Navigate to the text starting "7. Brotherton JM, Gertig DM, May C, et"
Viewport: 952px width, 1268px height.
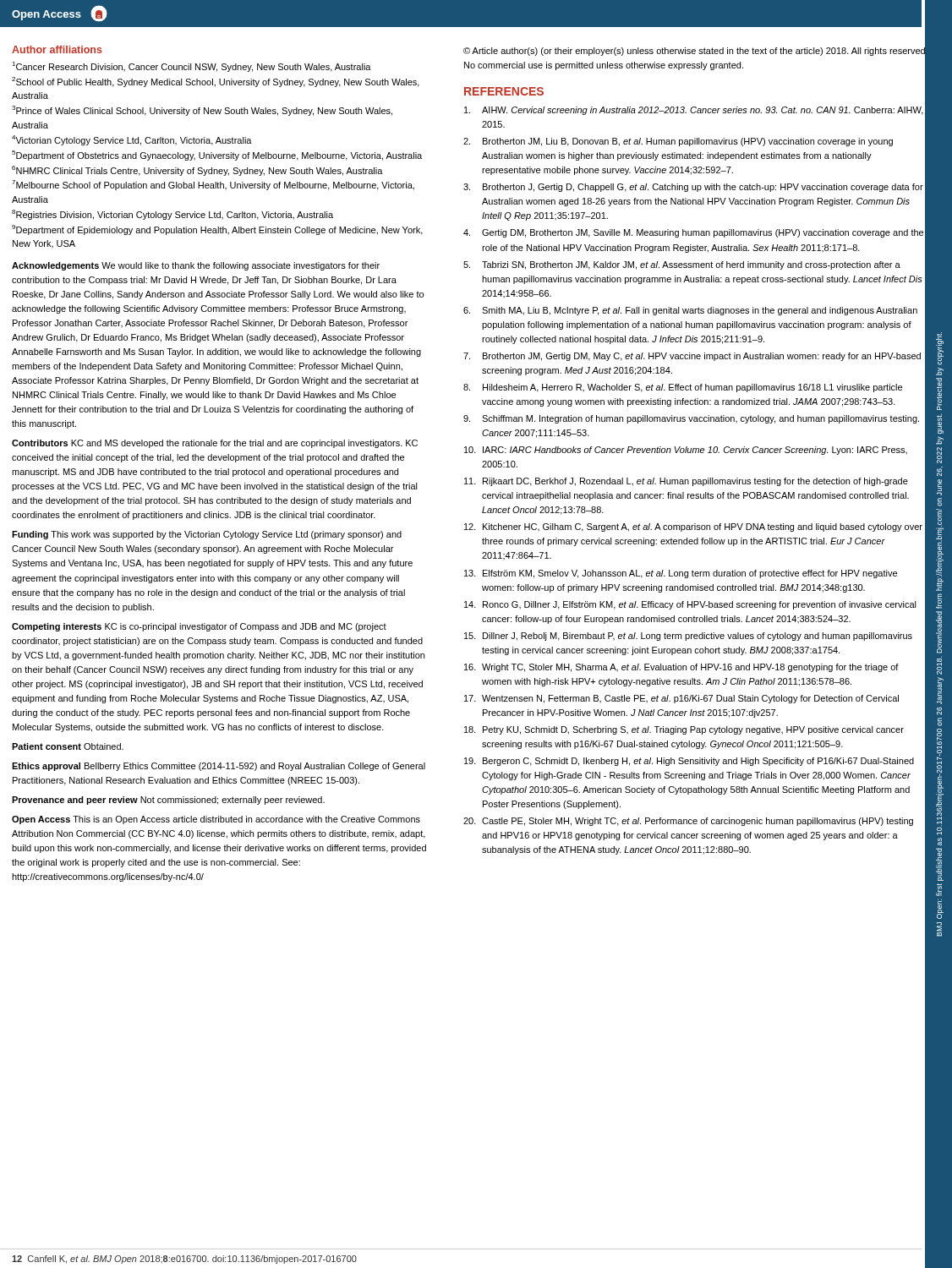[696, 363]
